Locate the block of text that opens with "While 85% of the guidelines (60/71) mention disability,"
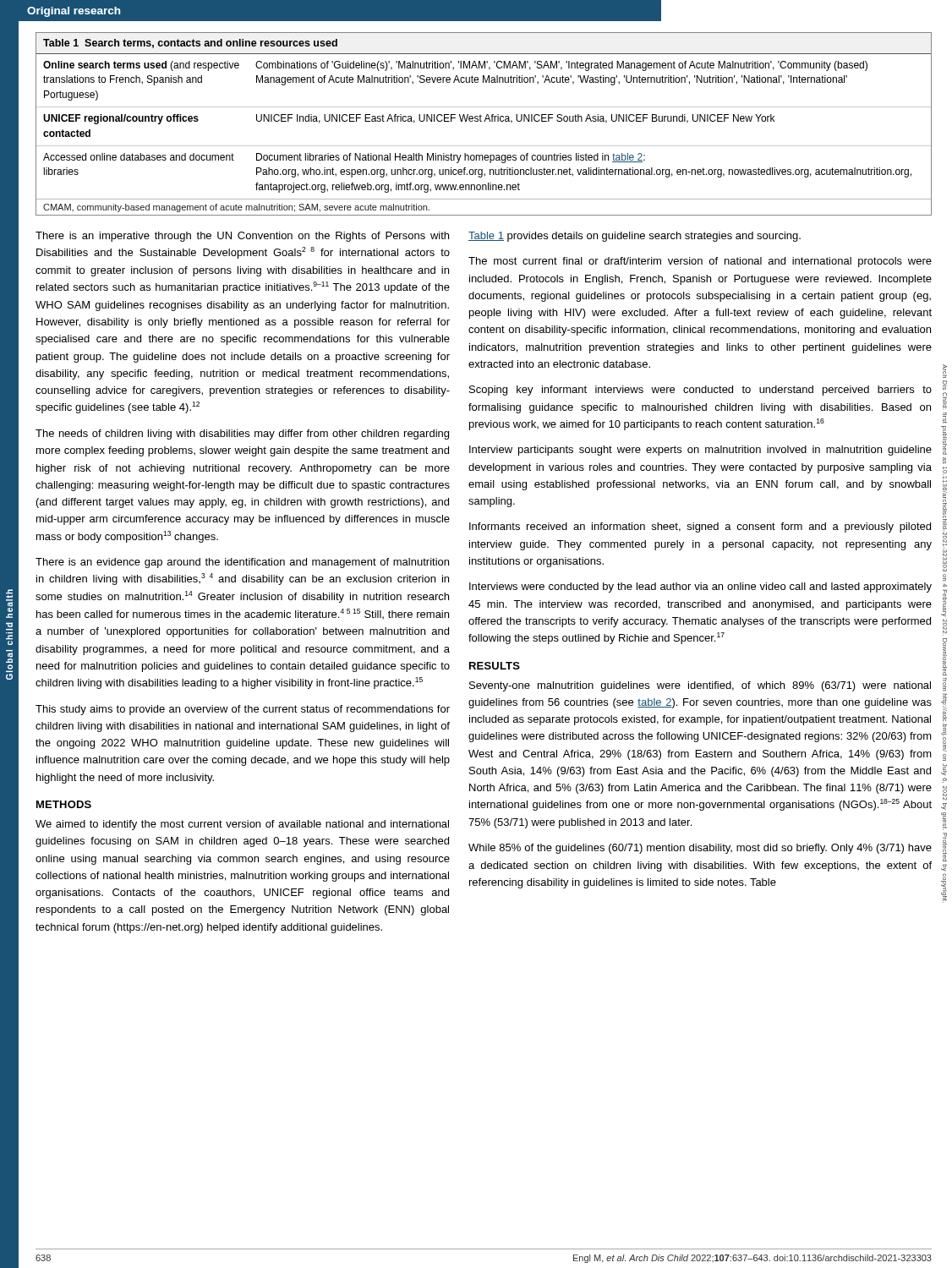This screenshot has width=952, height=1268. coord(700,865)
